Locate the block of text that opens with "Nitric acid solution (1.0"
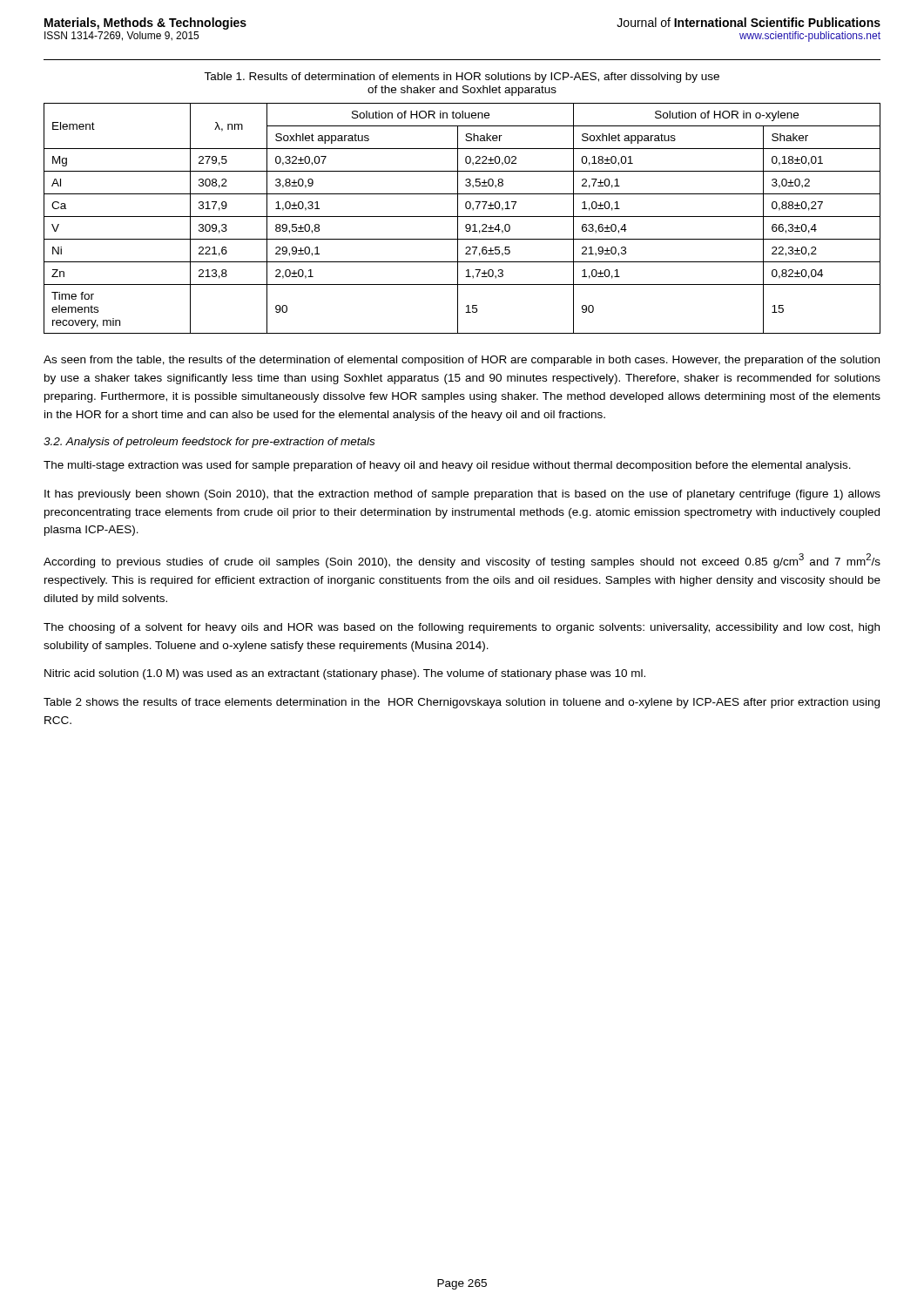Screen dimensions: 1307x924 (x=345, y=673)
